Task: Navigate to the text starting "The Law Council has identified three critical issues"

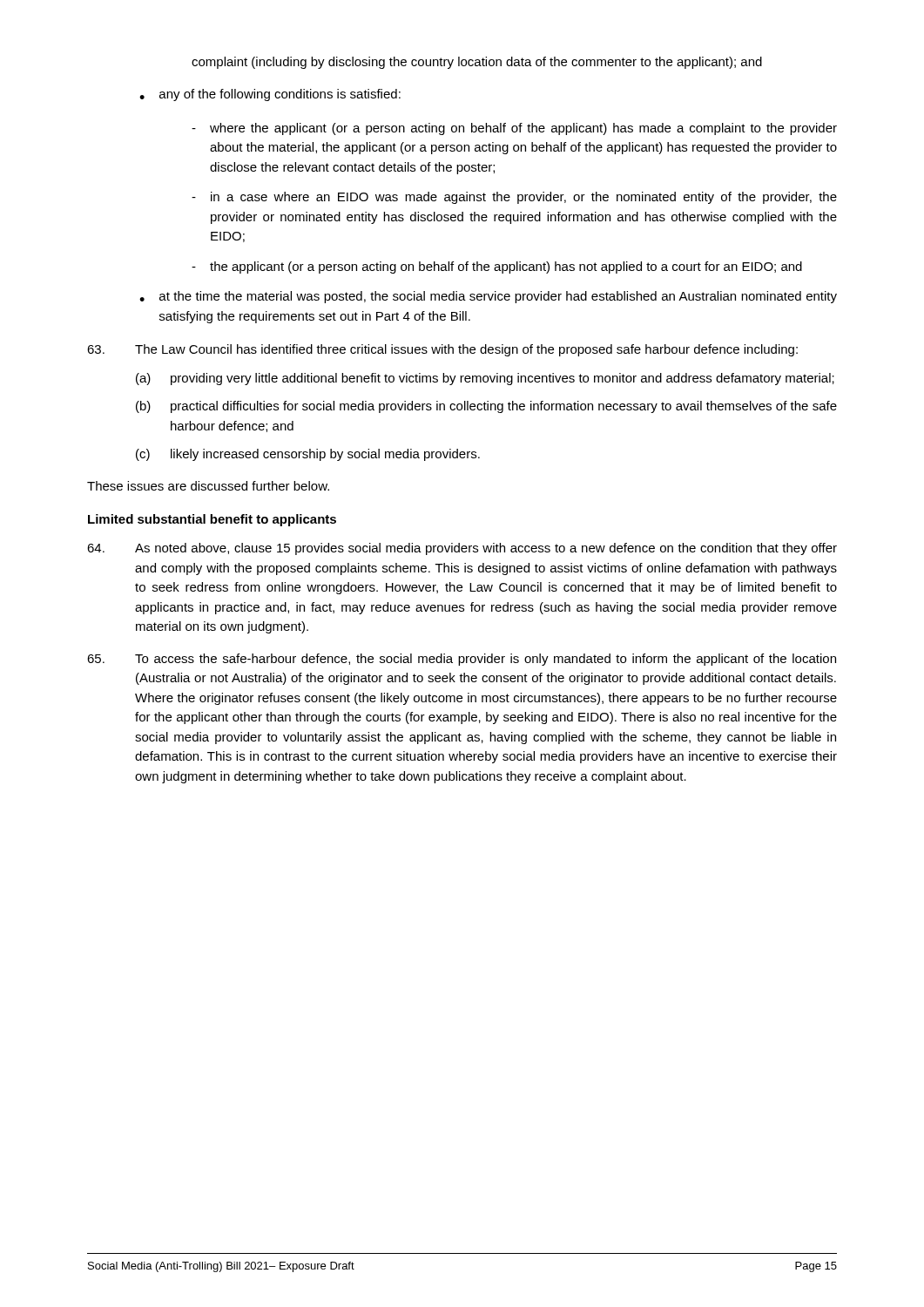Action: click(462, 350)
